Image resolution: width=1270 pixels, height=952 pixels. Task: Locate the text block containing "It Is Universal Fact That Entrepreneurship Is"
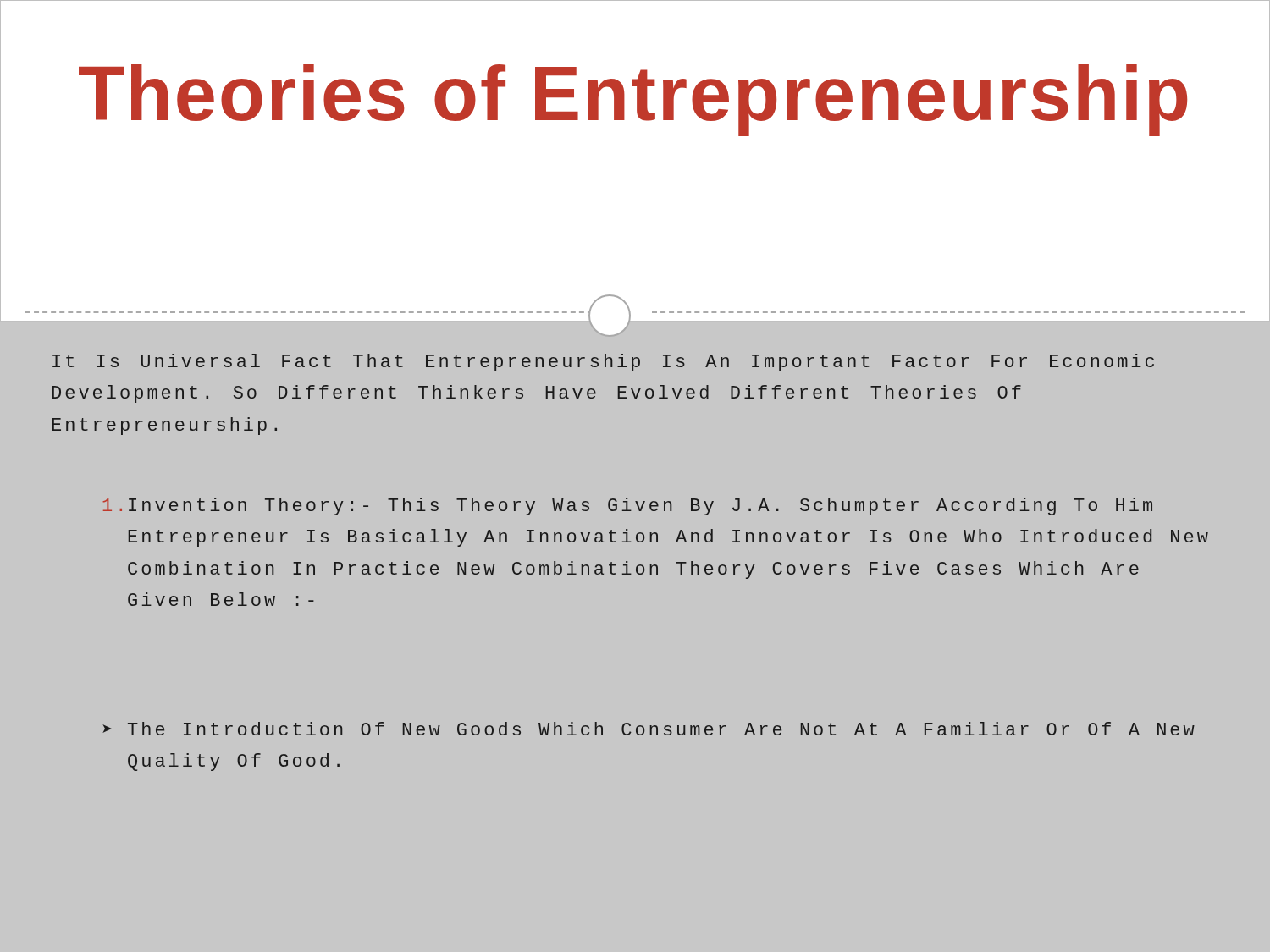pos(604,394)
